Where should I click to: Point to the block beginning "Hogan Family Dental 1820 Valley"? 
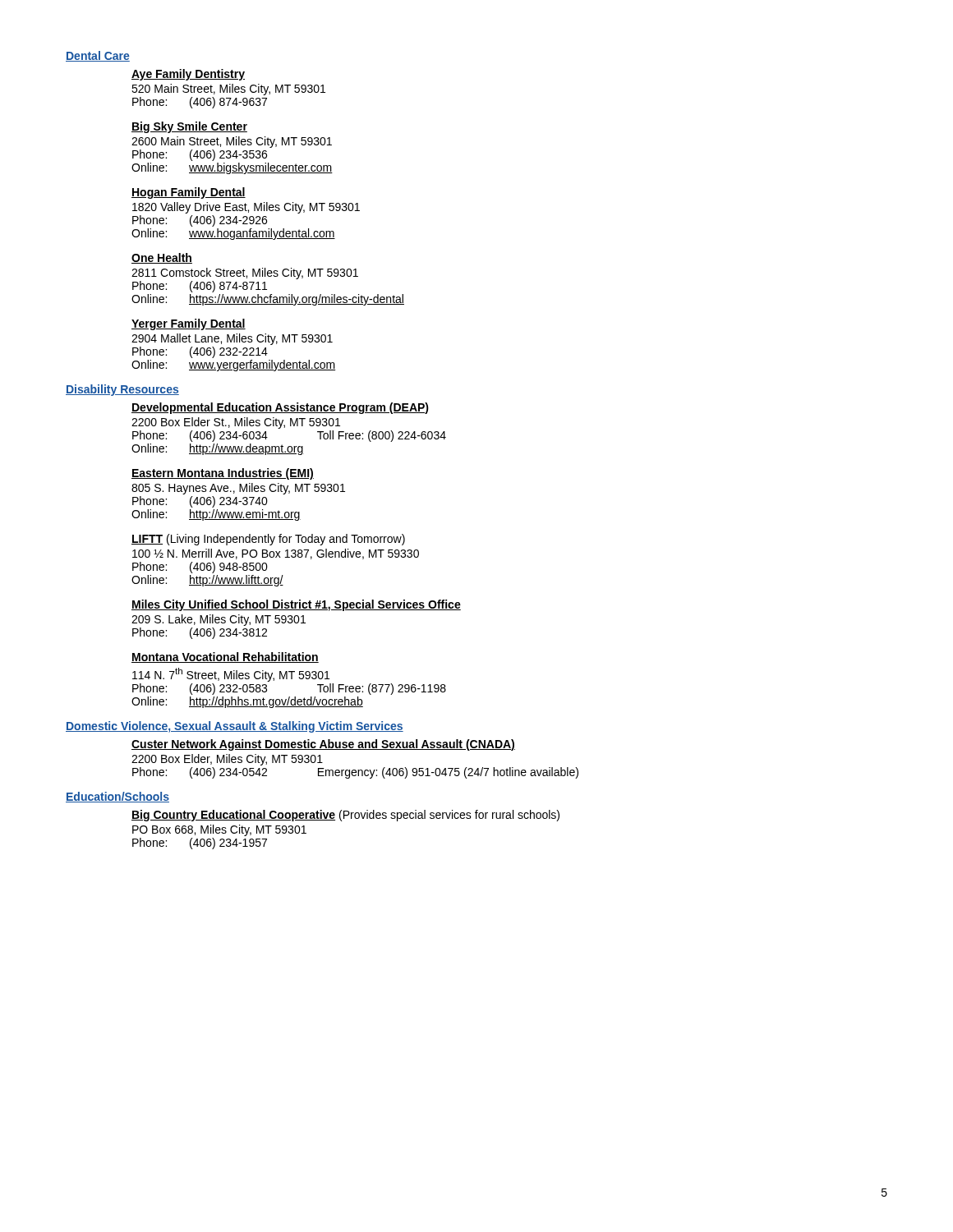189,193
